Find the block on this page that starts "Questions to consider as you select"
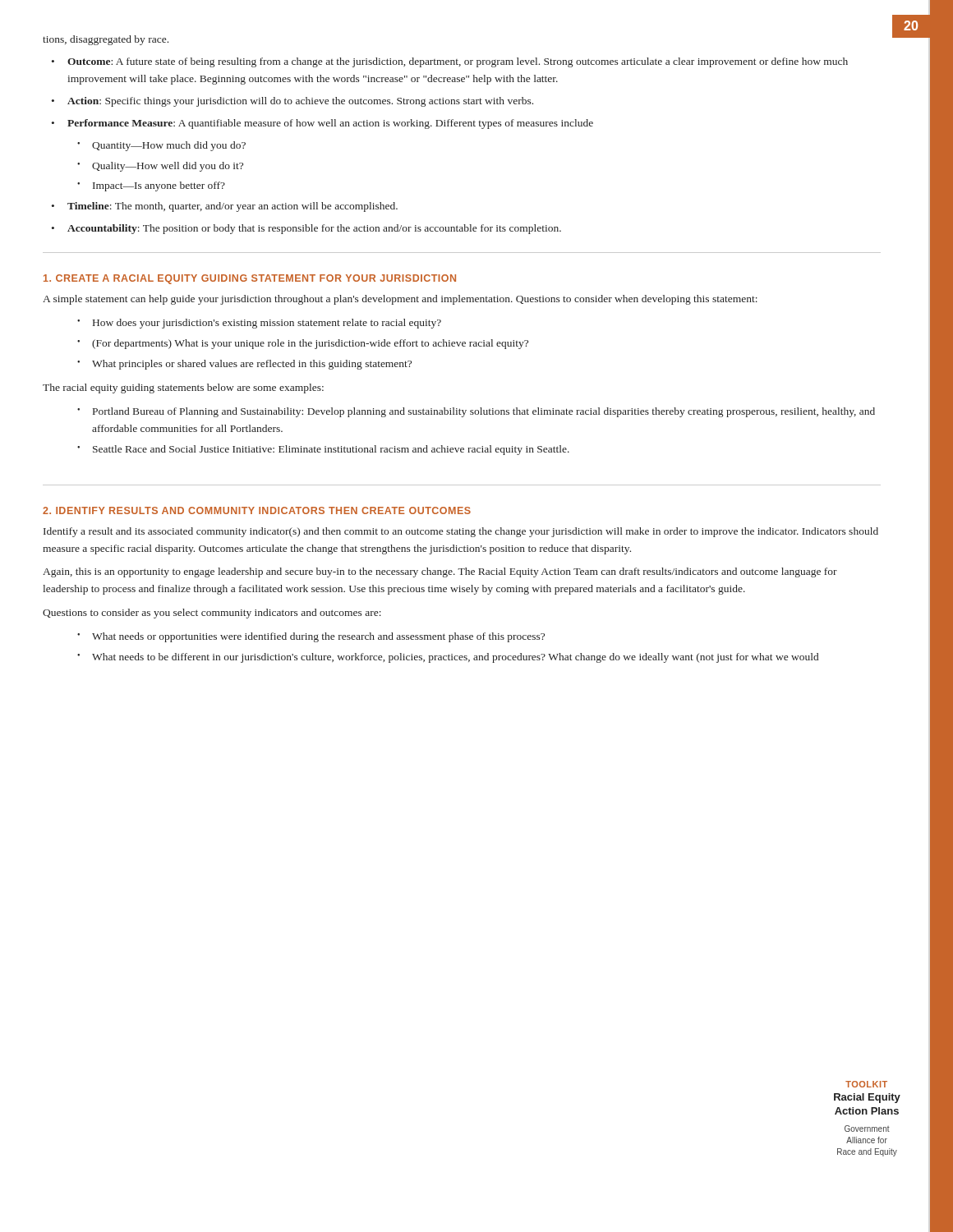Image resolution: width=953 pixels, height=1232 pixels. tap(212, 613)
